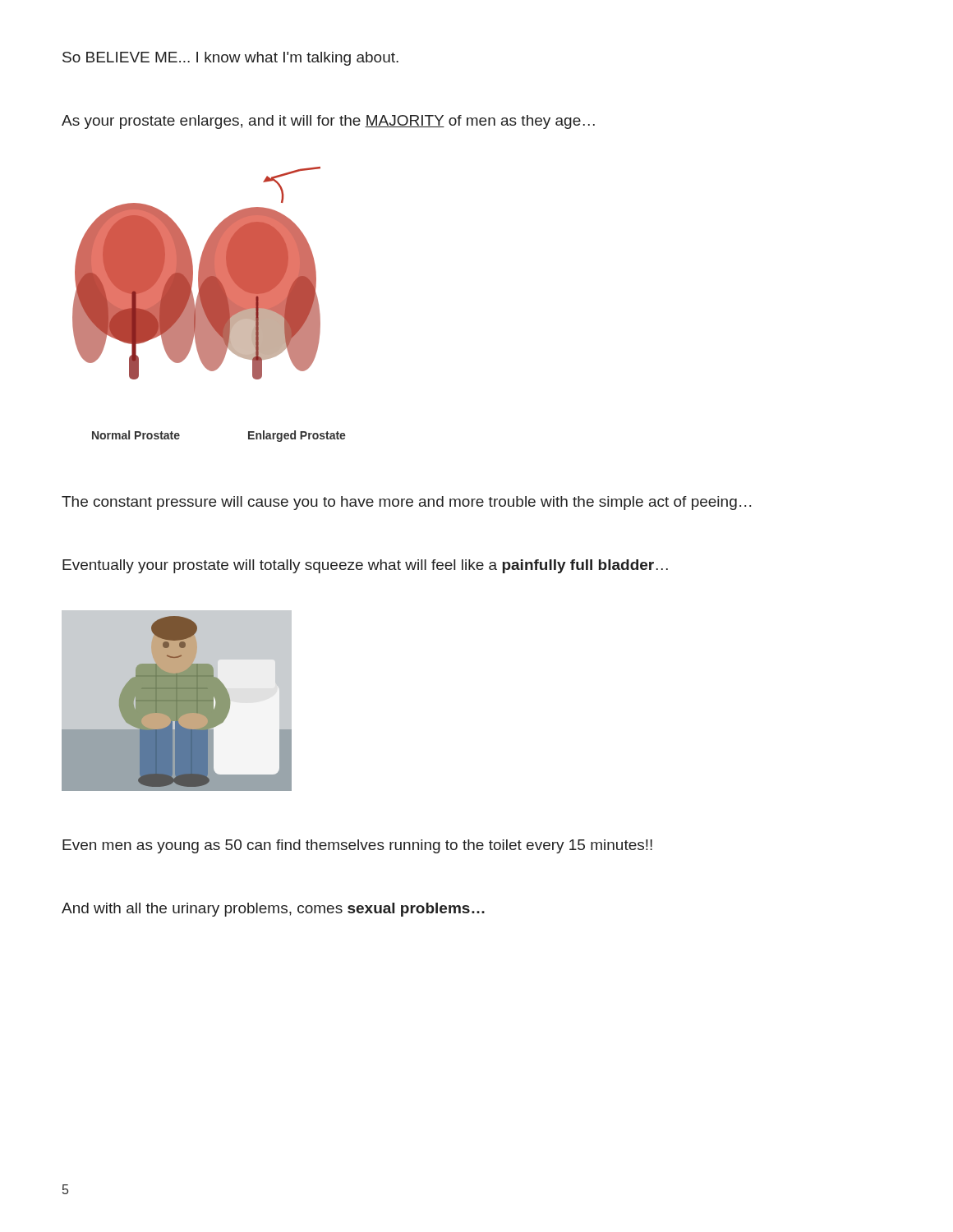Select the passage starting "Eventually your prostate will totally squeeze what will"
Viewport: 953px width, 1232px height.
point(366,565)
